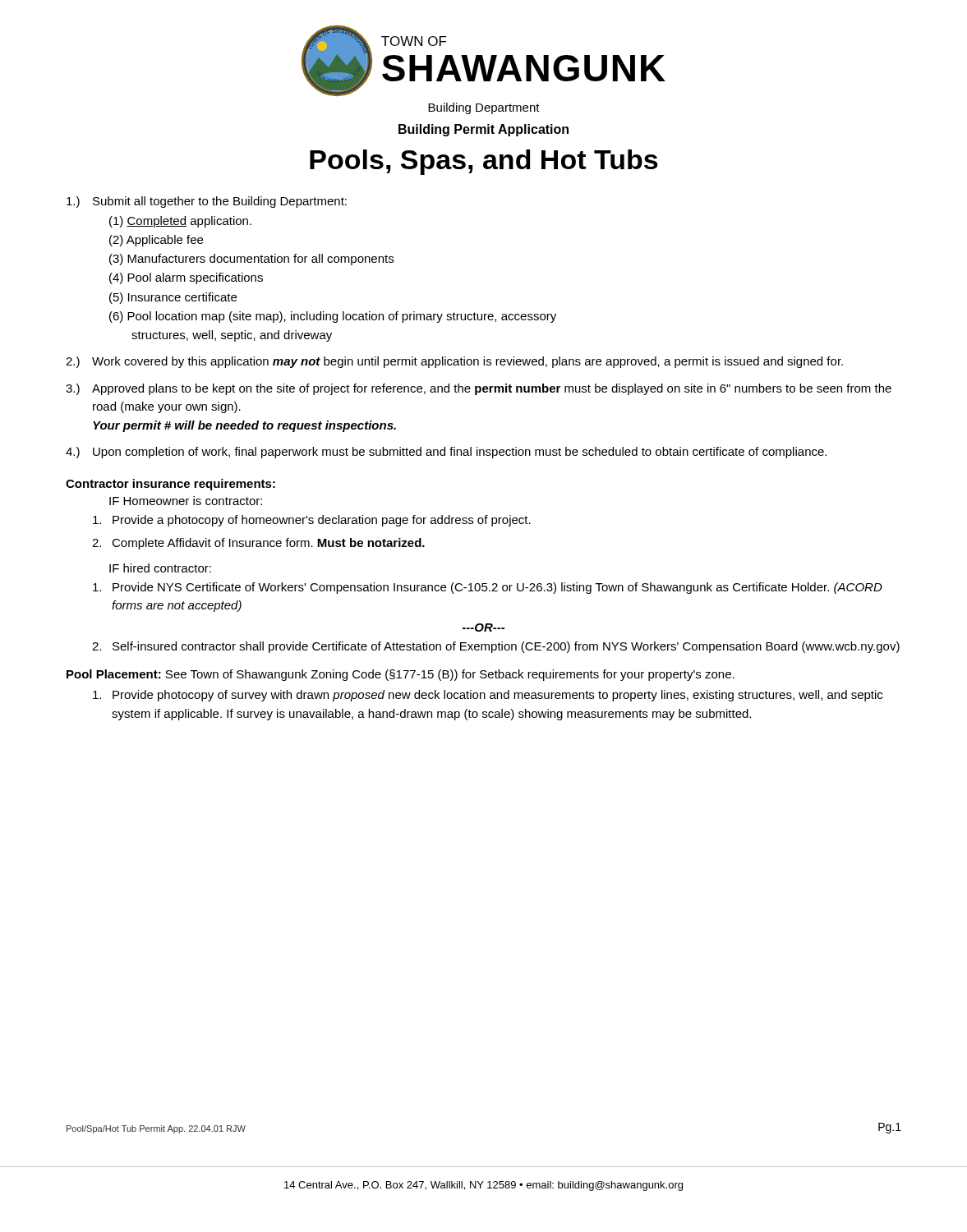Find the block on this page that starts ") Submit all together to the"

click(207, 202)
